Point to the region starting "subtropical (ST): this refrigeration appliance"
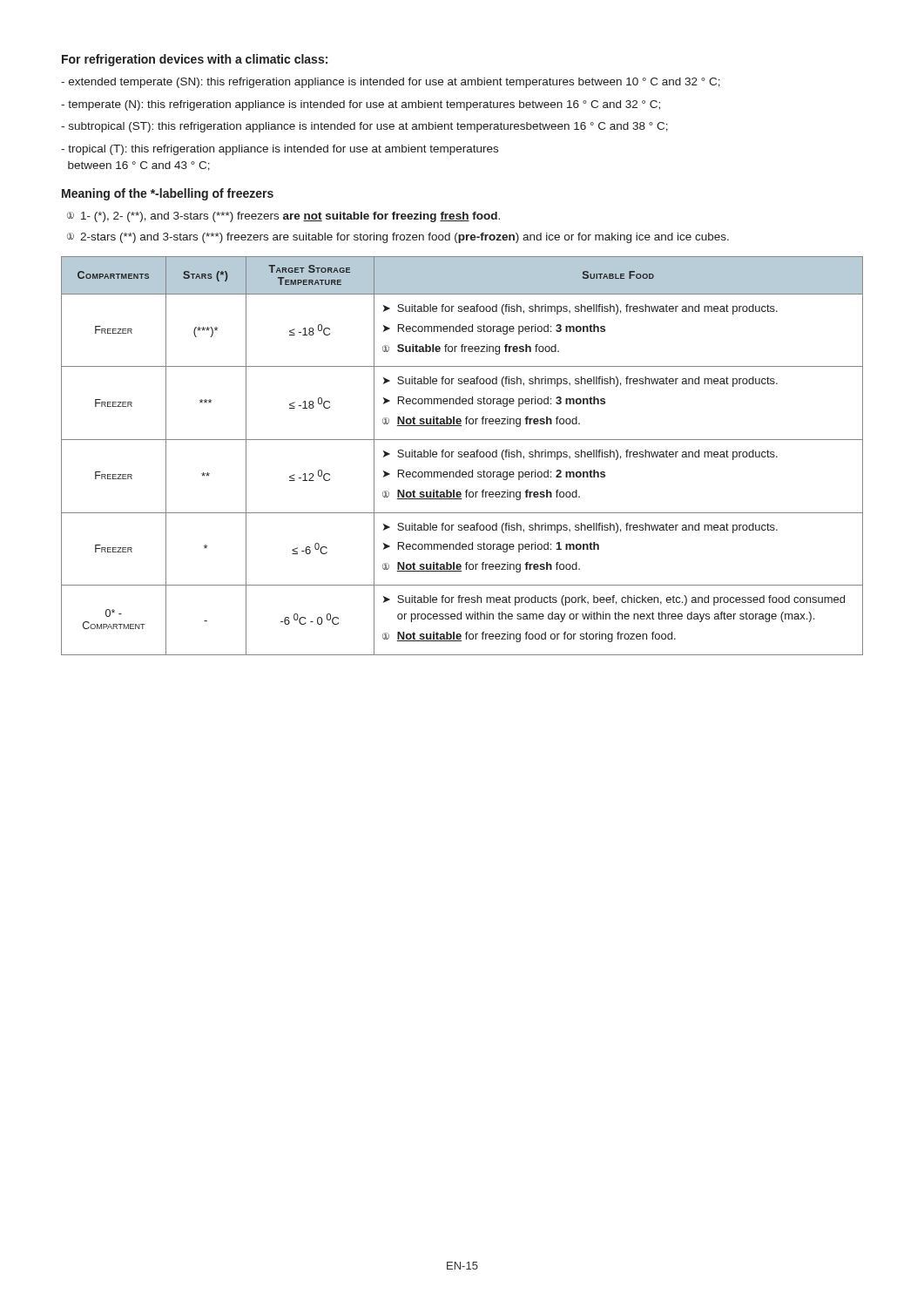This screenshot has height=1307, width=924. [365, 126]
